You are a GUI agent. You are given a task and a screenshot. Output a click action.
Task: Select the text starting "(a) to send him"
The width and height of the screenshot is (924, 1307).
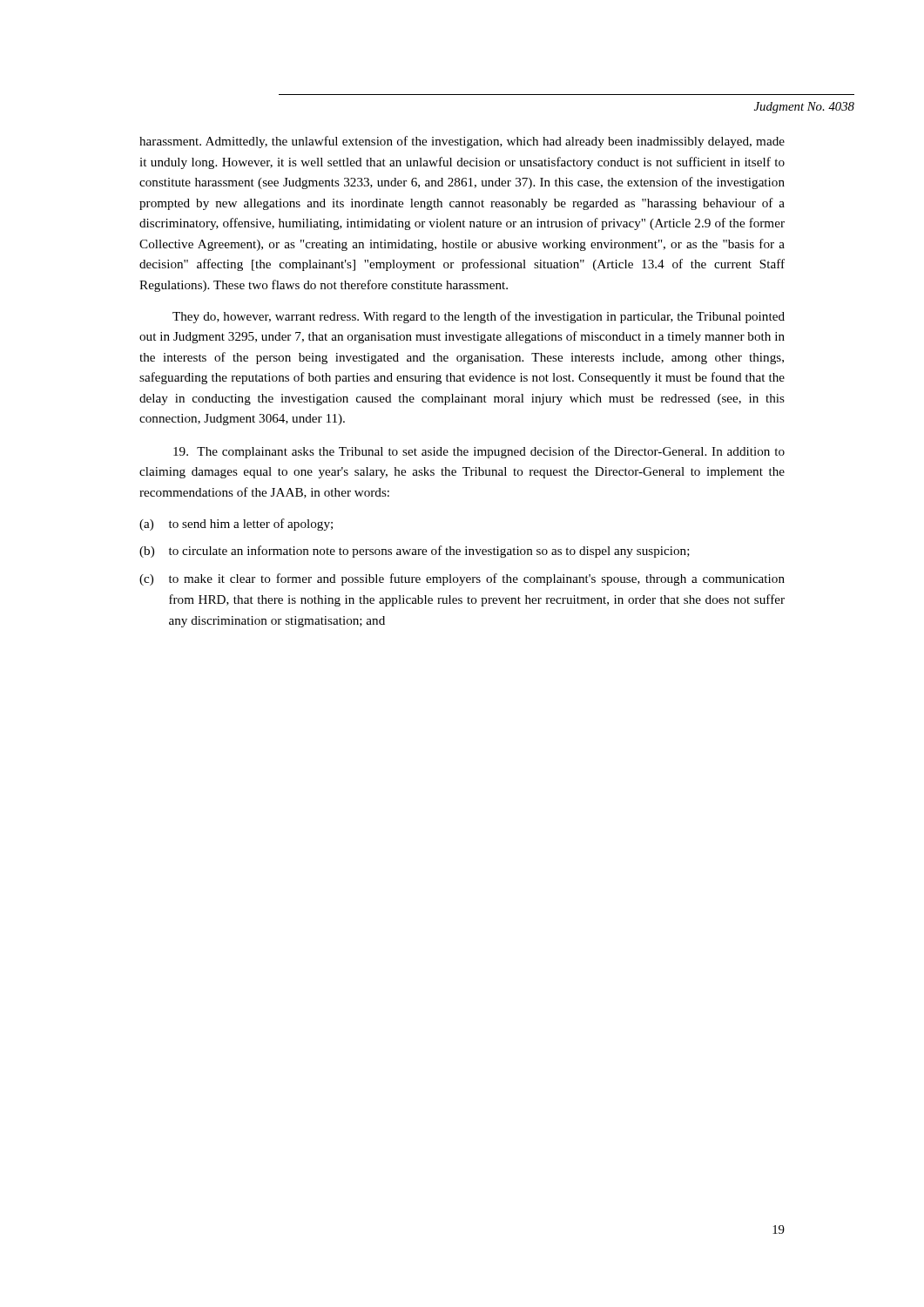(x=236, y=525)
